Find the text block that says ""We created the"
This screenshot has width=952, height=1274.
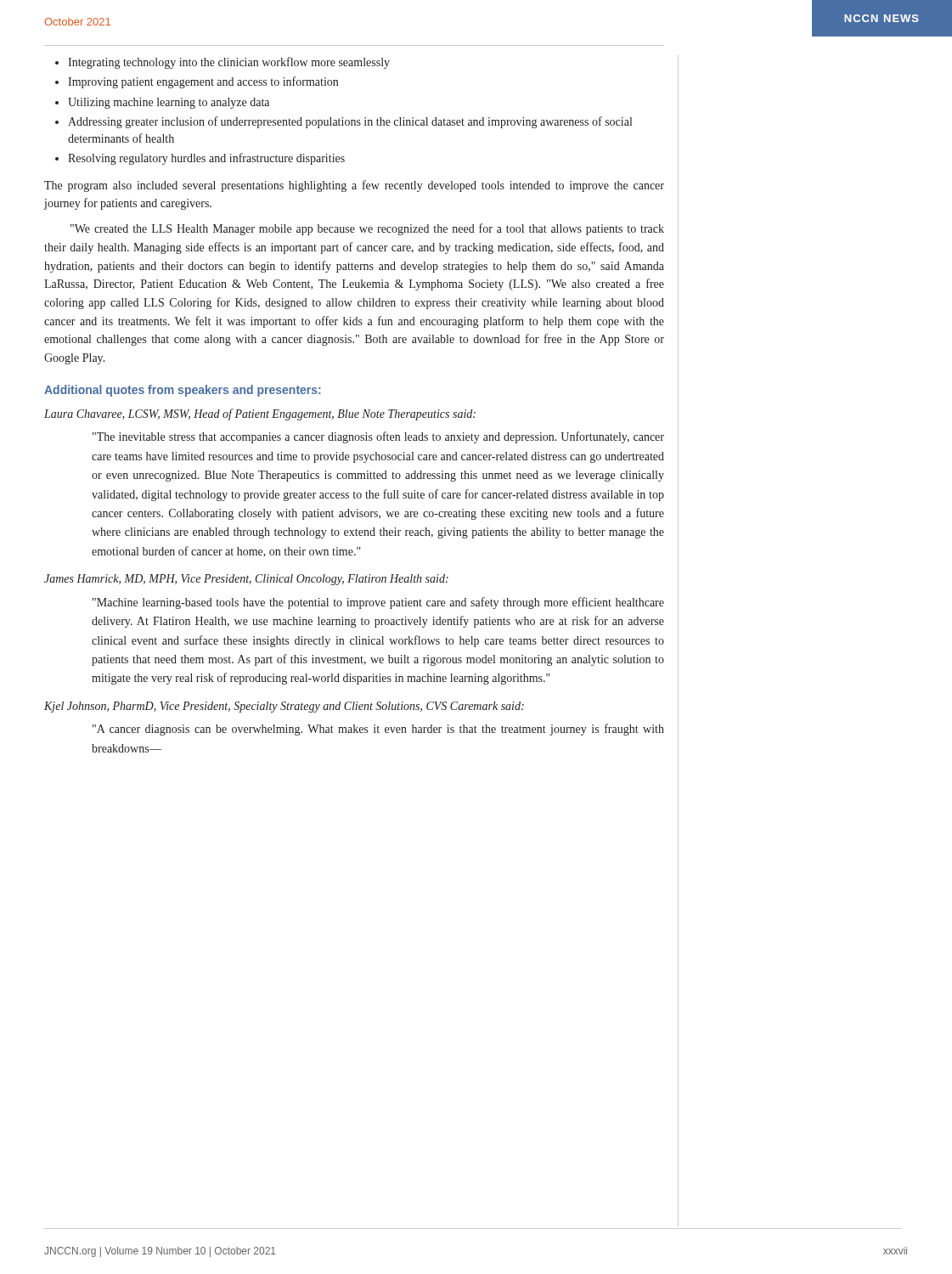[354, 294]
